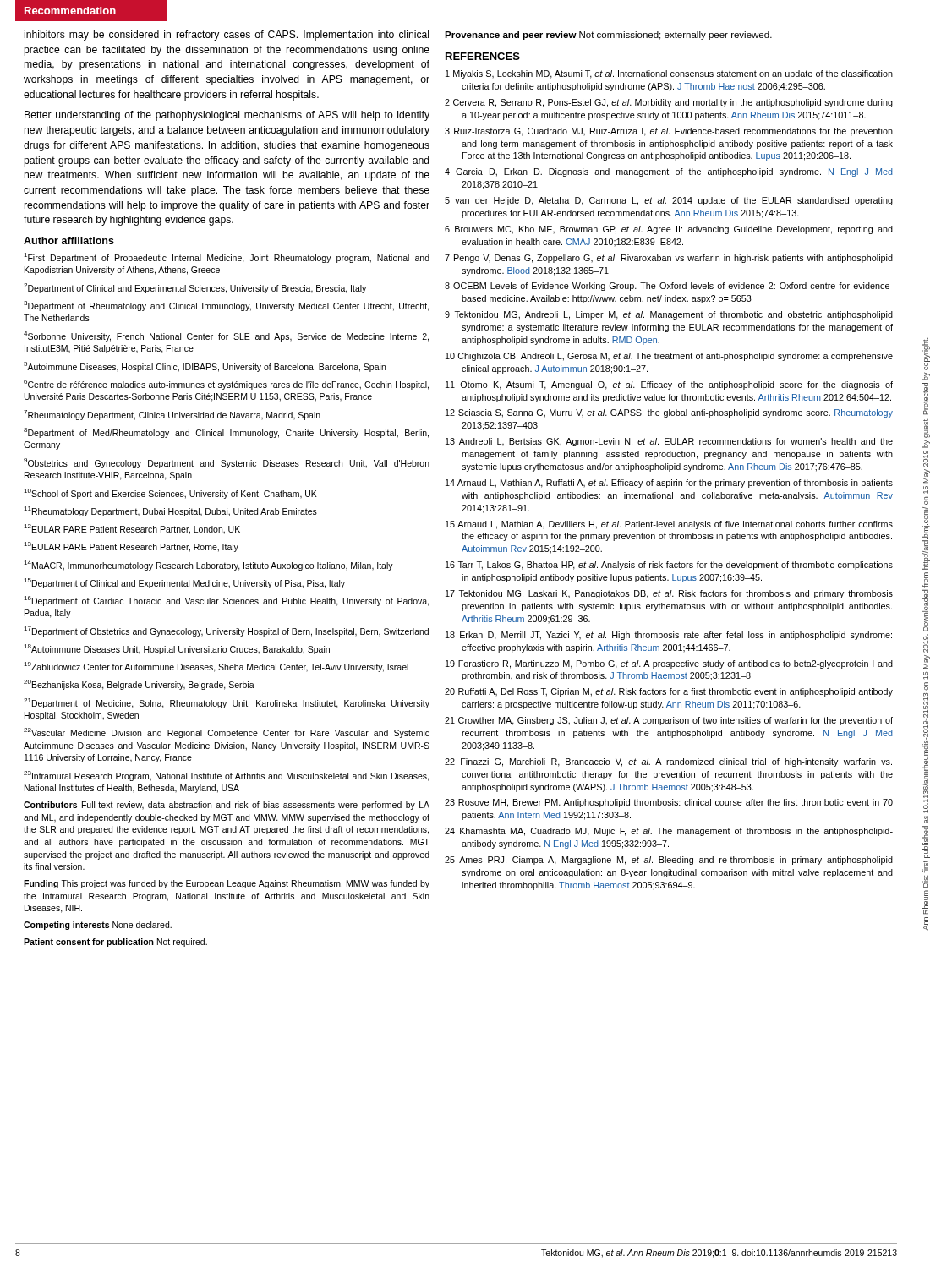Select the text starting "Author affiliations"

(69, 241)
